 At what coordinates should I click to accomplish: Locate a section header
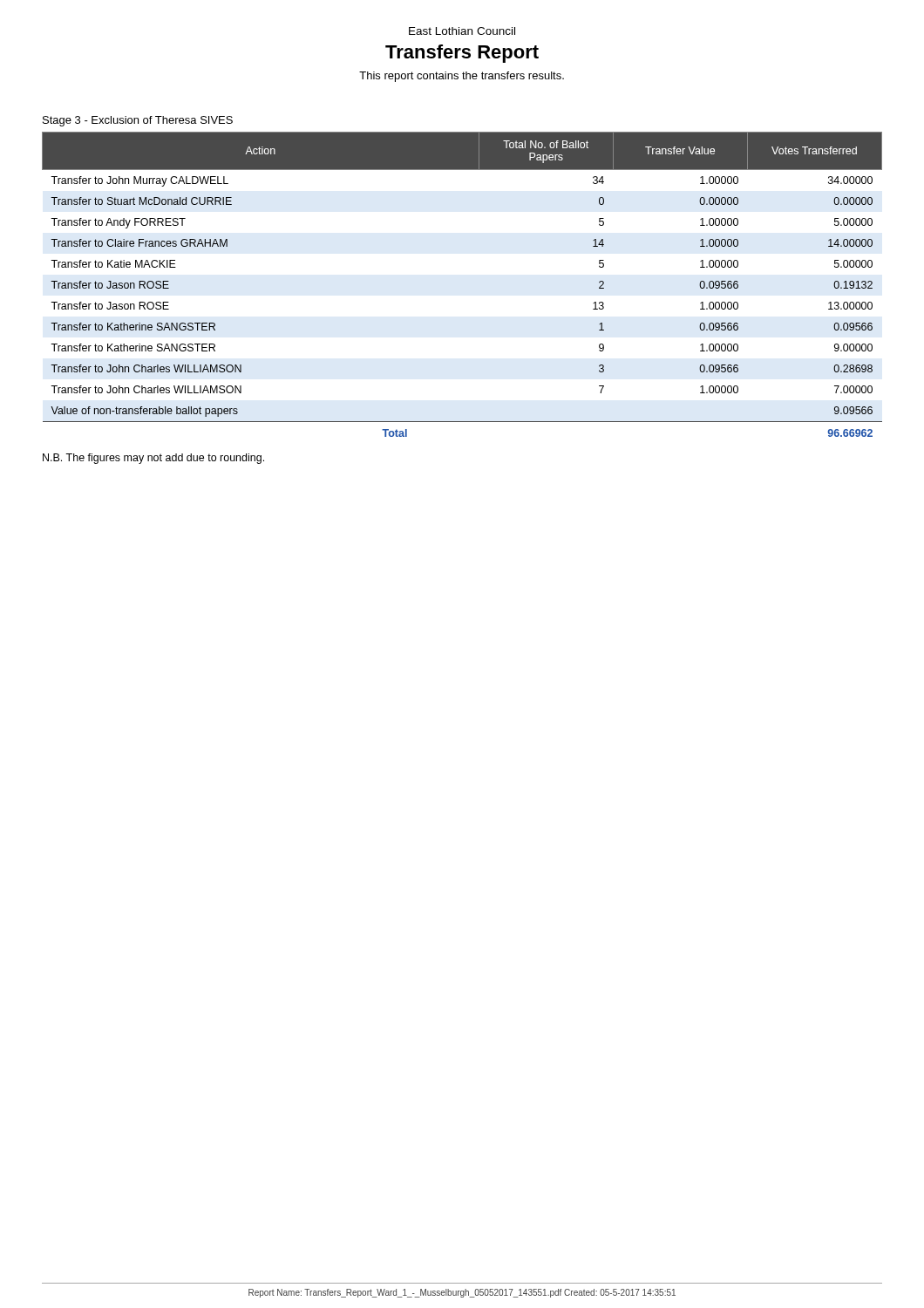(x=137, y=120)
